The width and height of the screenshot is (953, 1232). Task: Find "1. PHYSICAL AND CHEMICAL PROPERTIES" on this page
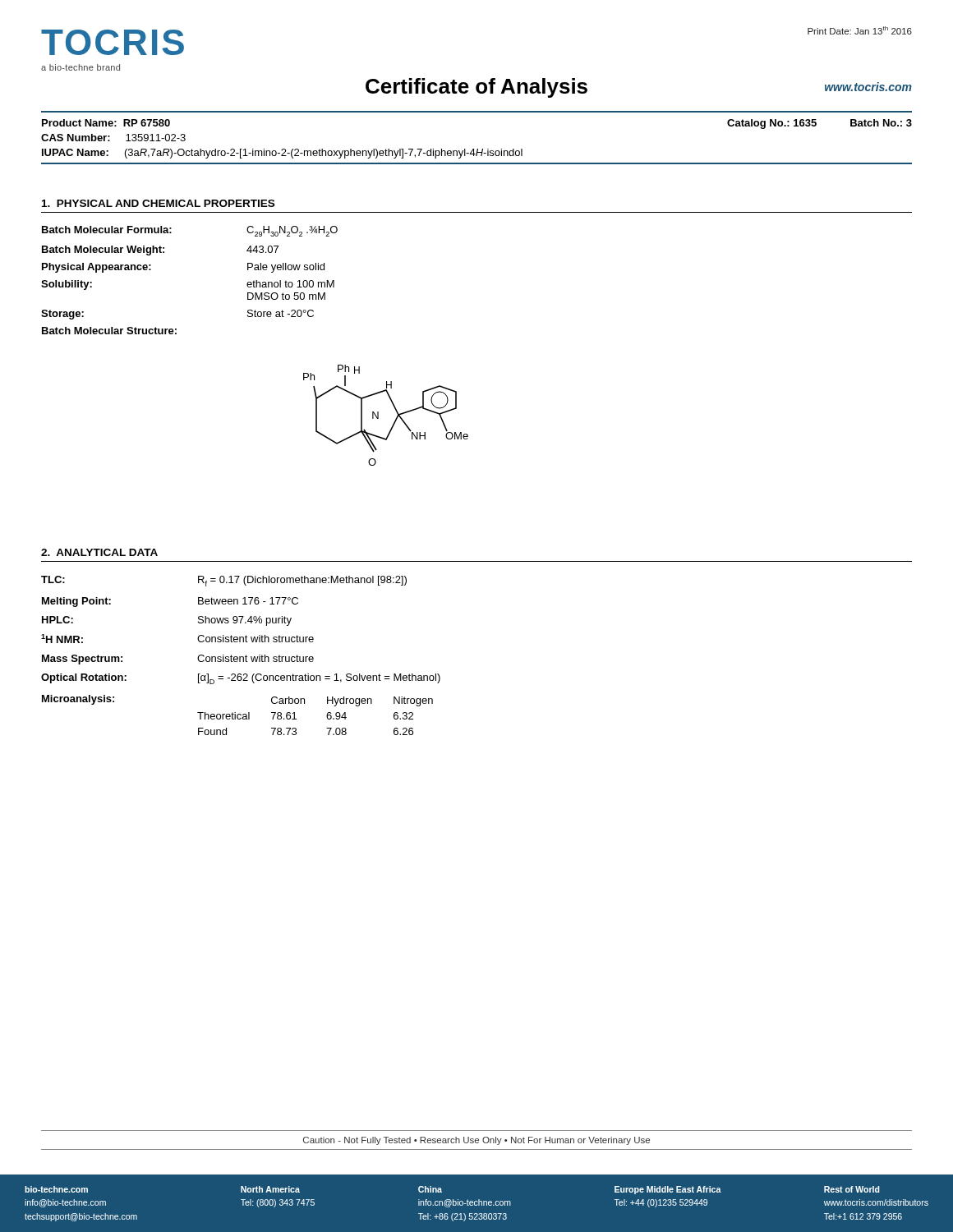point(158,203)
